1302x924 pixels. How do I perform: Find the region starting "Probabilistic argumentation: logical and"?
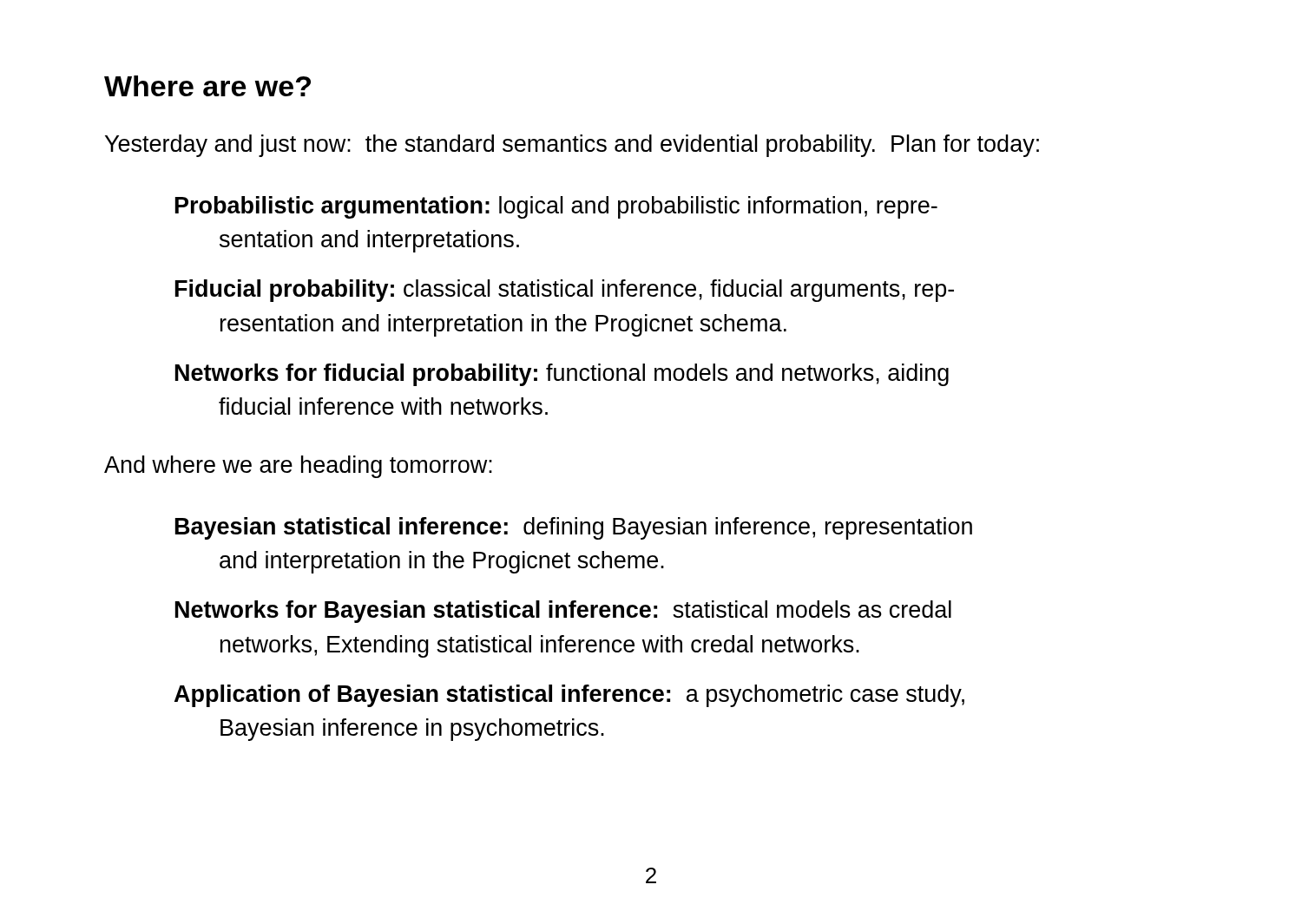(686, 225)
